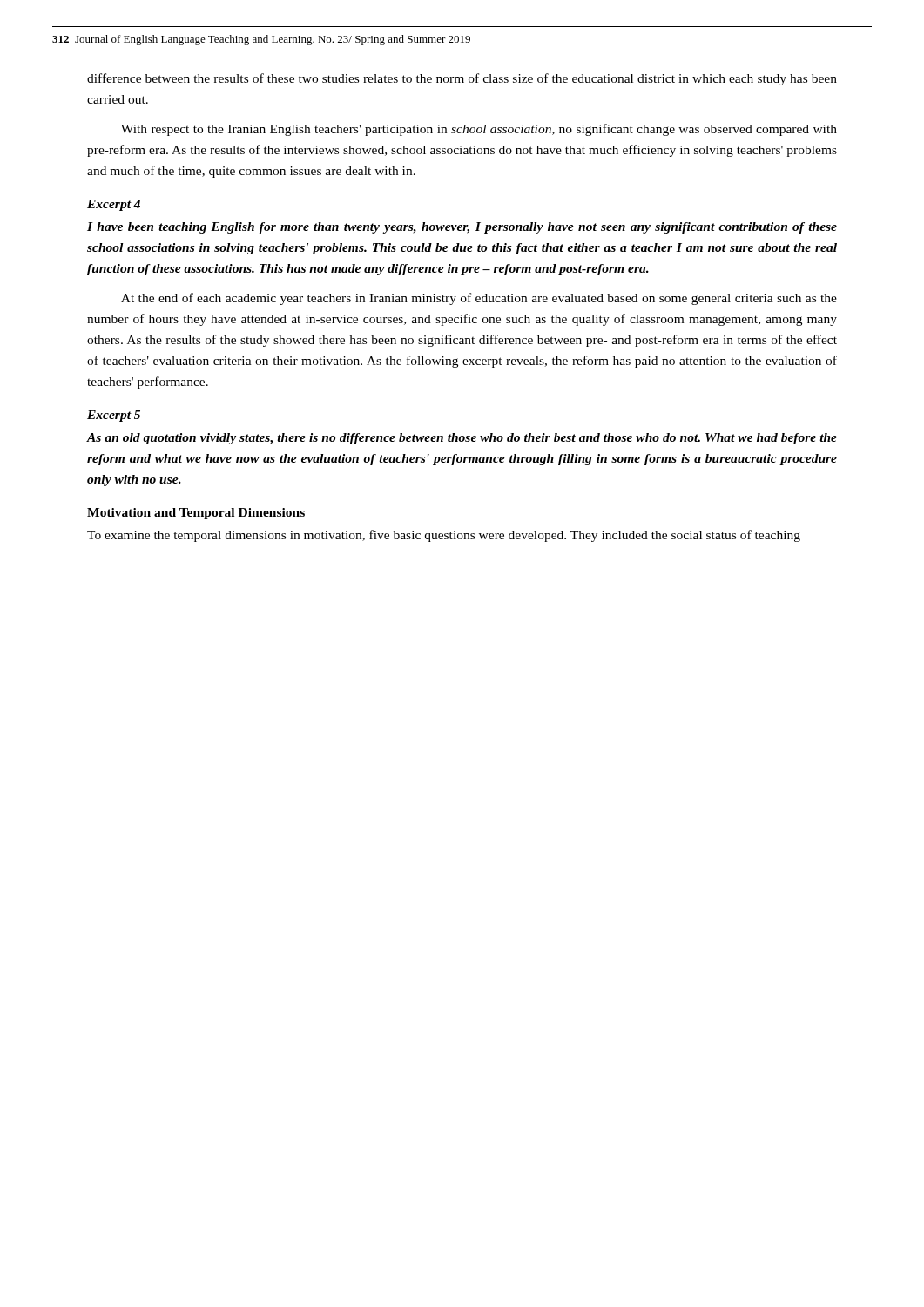The image size is (924, 1307).
Task: Point to "Excerpt 5"
Action: pyautogui.click(x=114, y=416)
